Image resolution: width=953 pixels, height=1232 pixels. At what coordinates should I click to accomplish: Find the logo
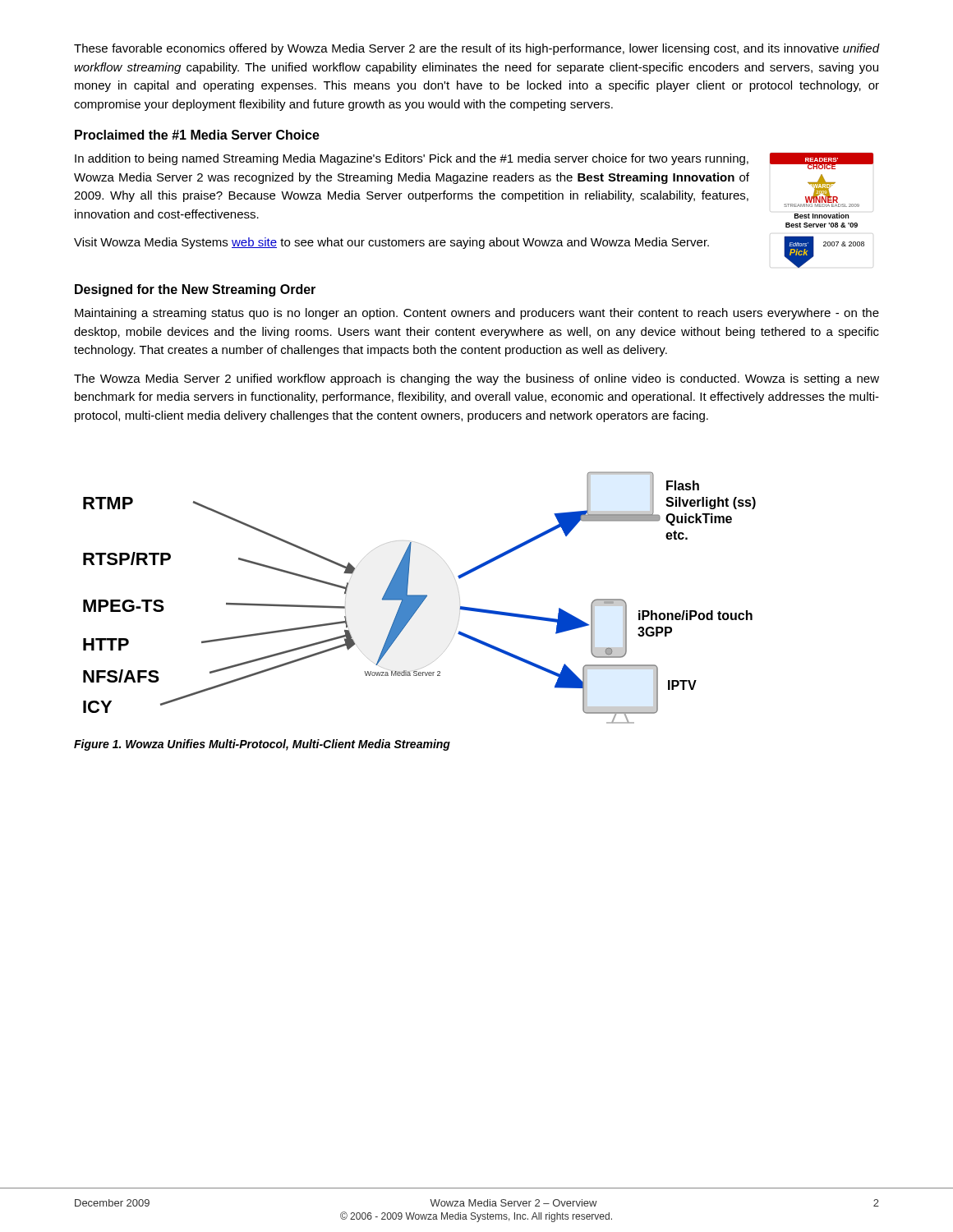click(x=822, y=212)
